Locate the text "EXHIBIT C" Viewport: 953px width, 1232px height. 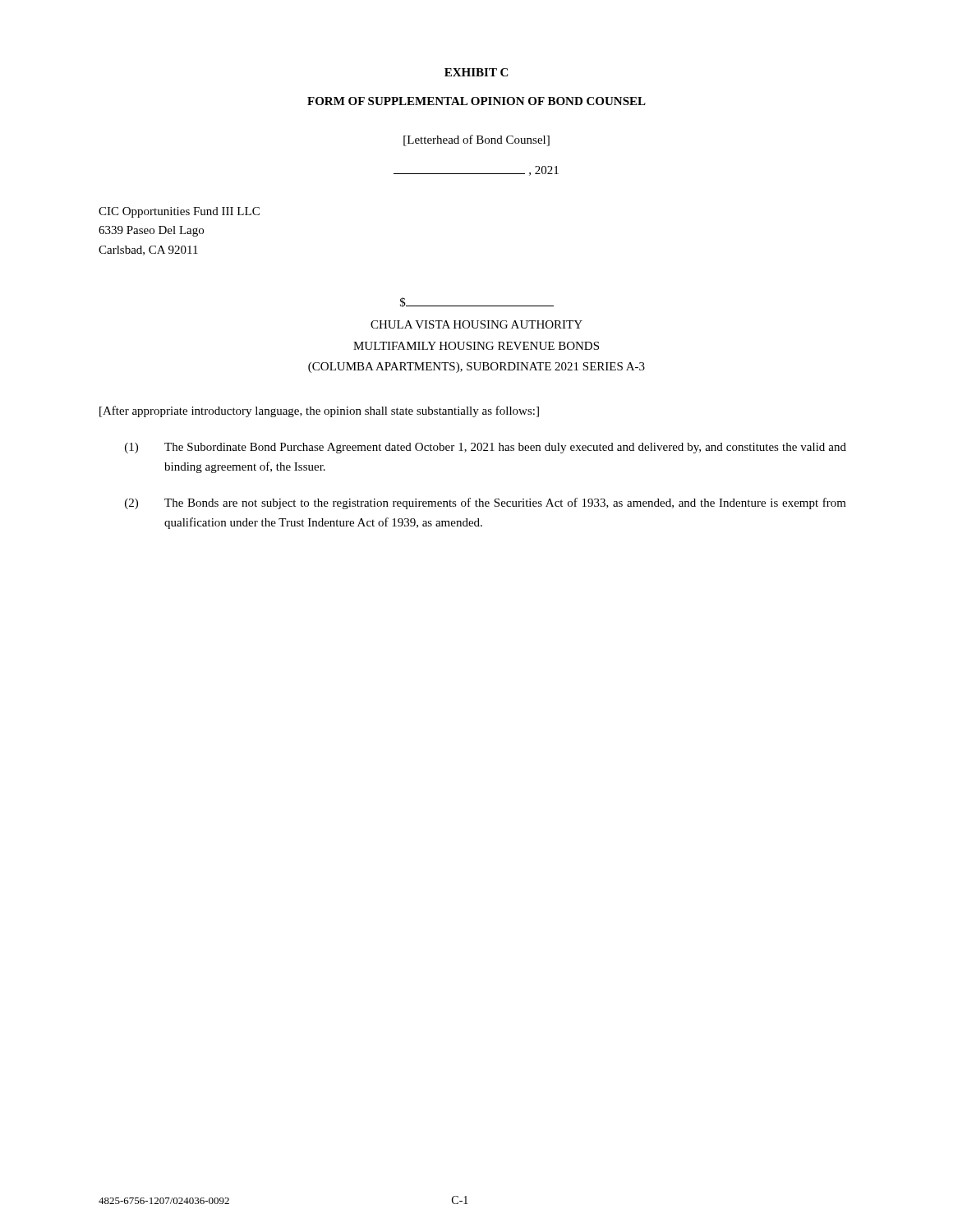(476, 72)
